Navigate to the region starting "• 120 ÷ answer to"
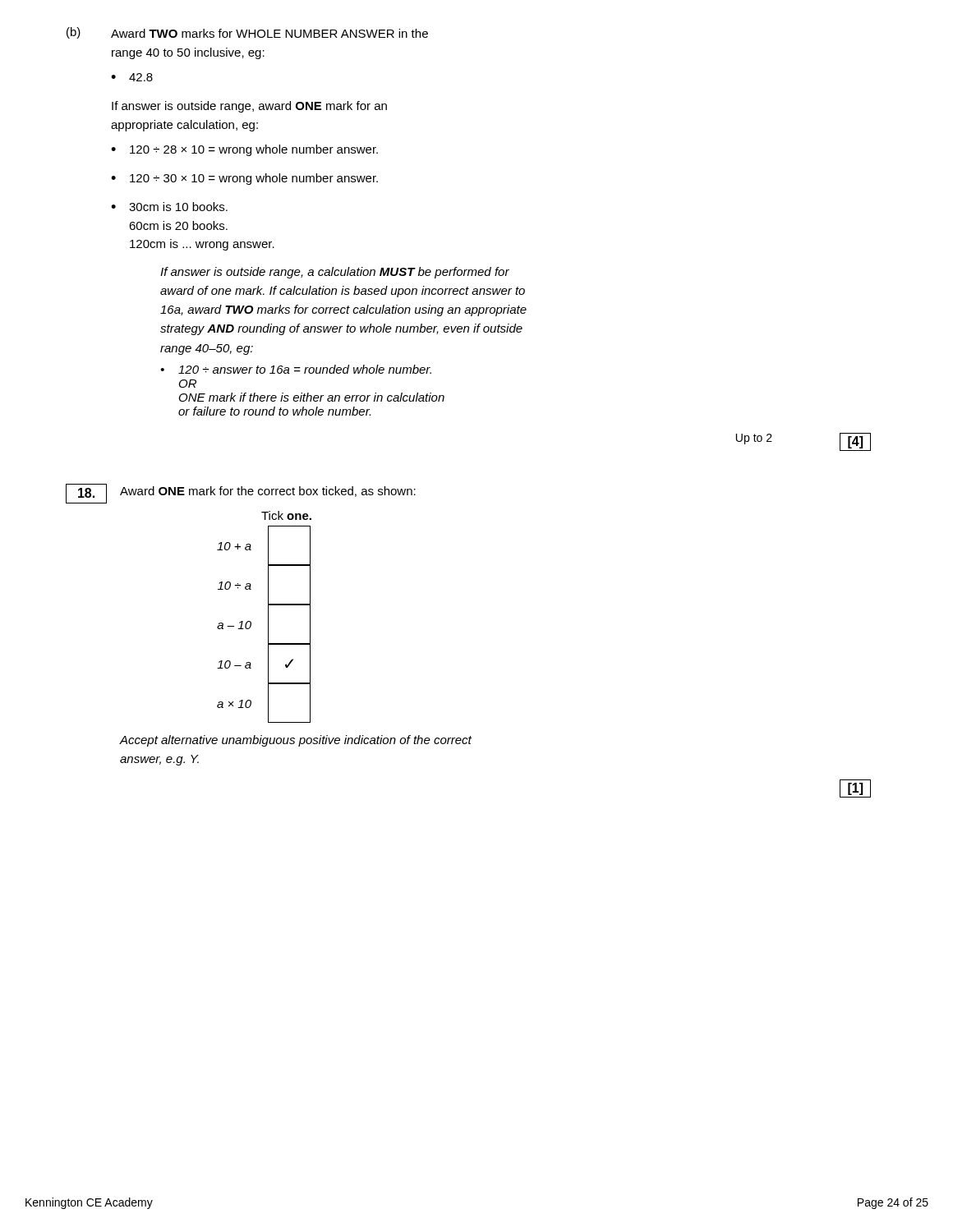The height and width of the screenshot is (1232, 953). coord(302,390)
